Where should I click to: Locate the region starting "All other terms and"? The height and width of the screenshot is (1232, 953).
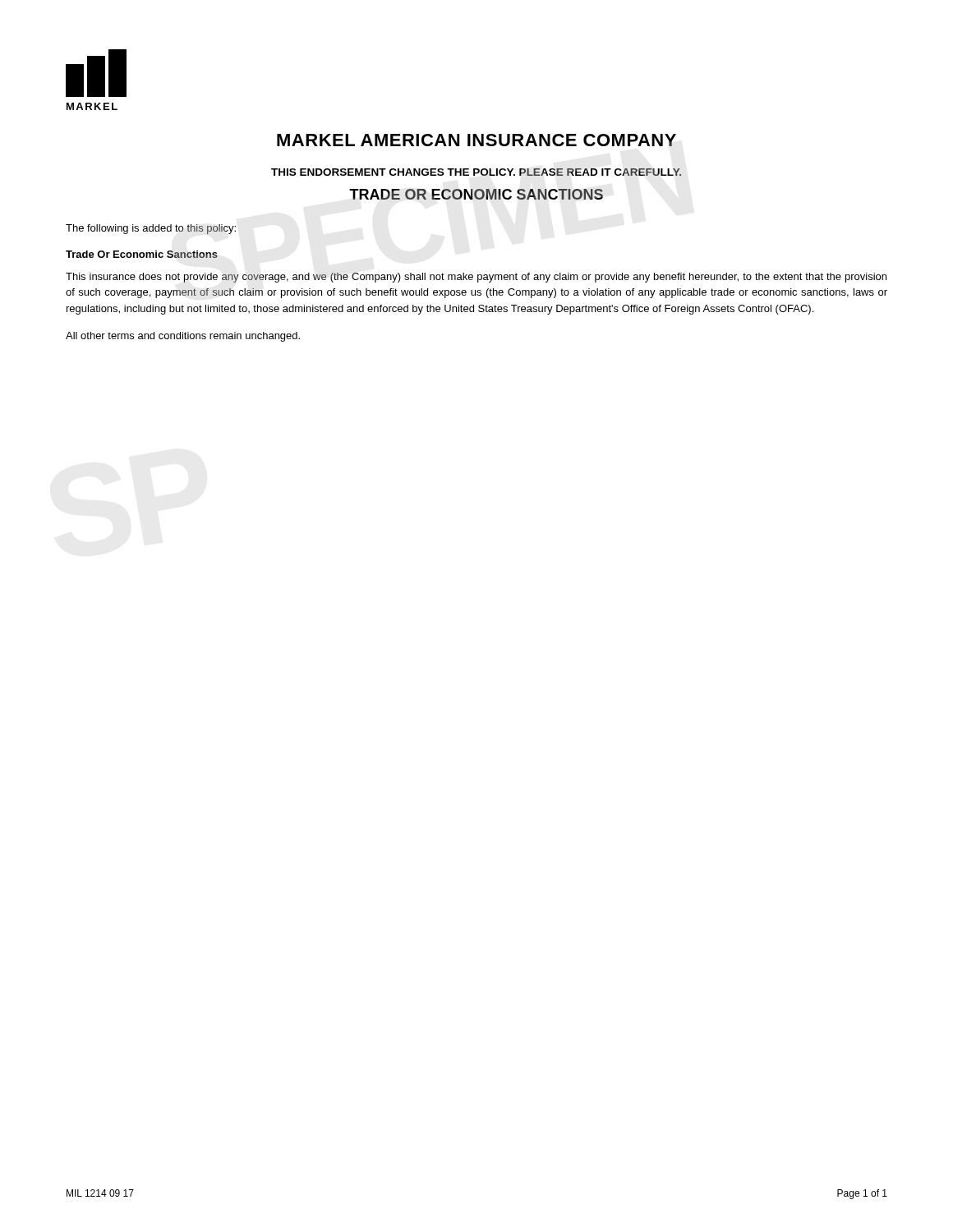pyautogui.click(x=183, y=335)
